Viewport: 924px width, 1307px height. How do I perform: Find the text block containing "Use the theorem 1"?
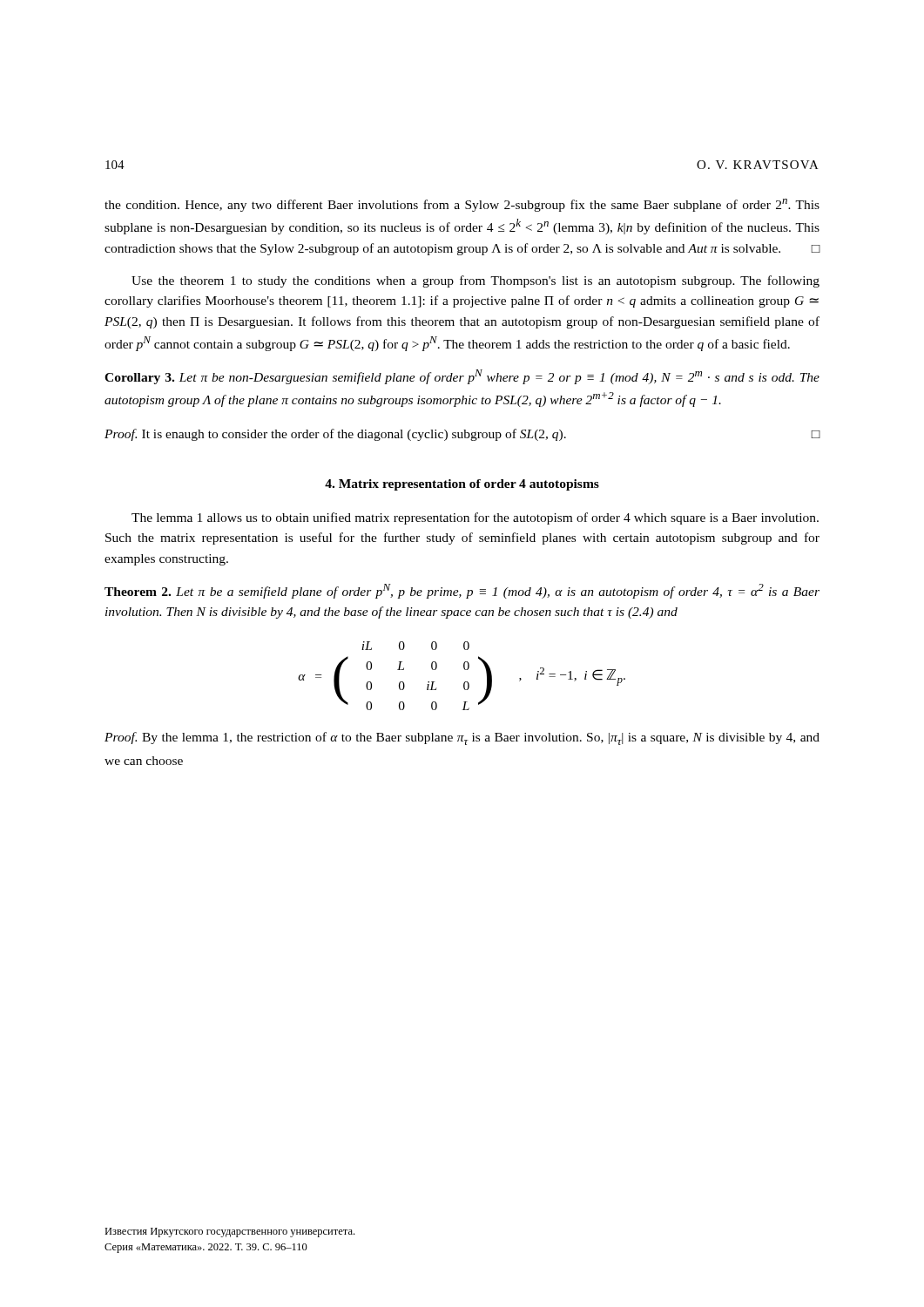coord(462,312)
